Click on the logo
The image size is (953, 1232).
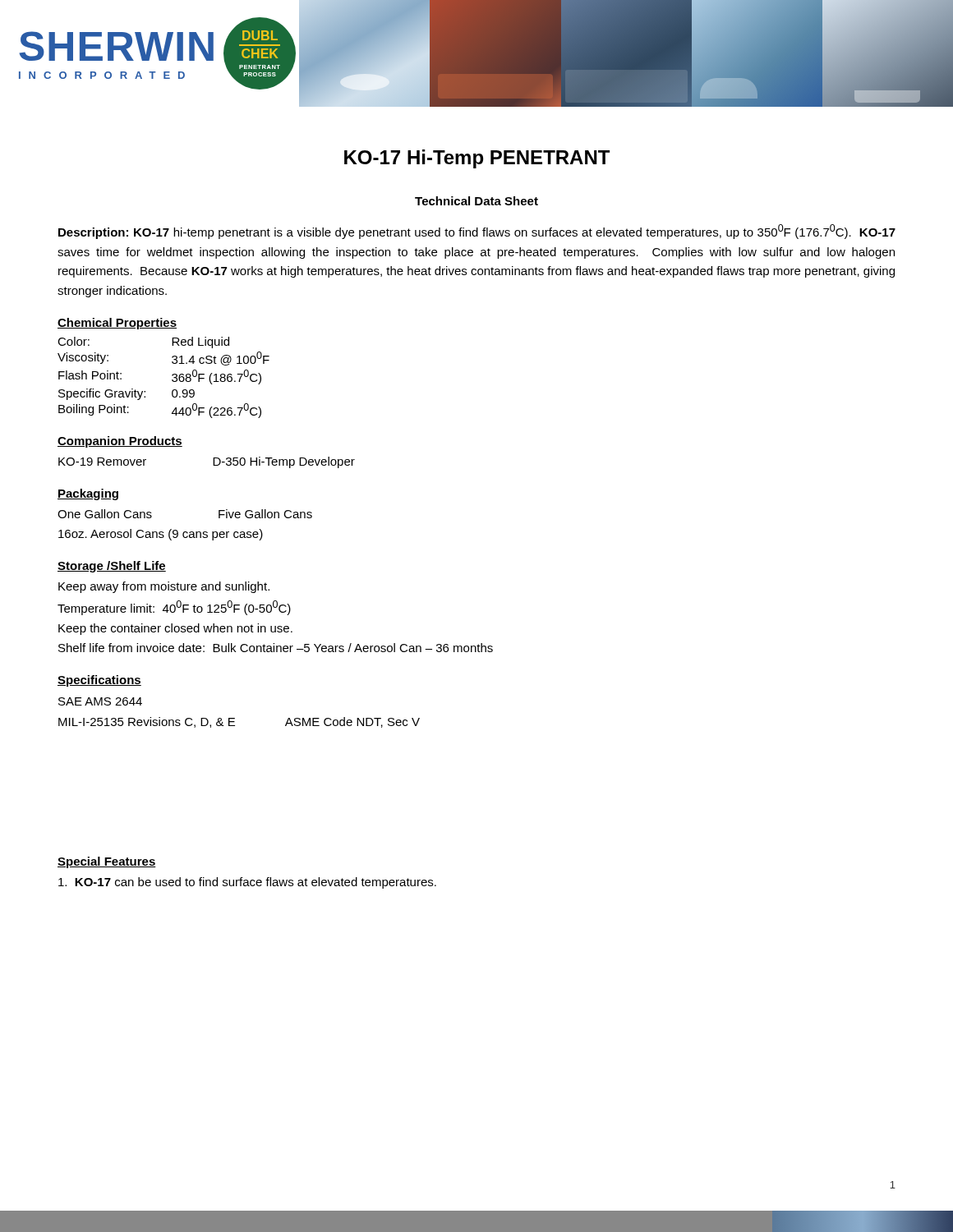pyautogui.click(x=476, y=53)
